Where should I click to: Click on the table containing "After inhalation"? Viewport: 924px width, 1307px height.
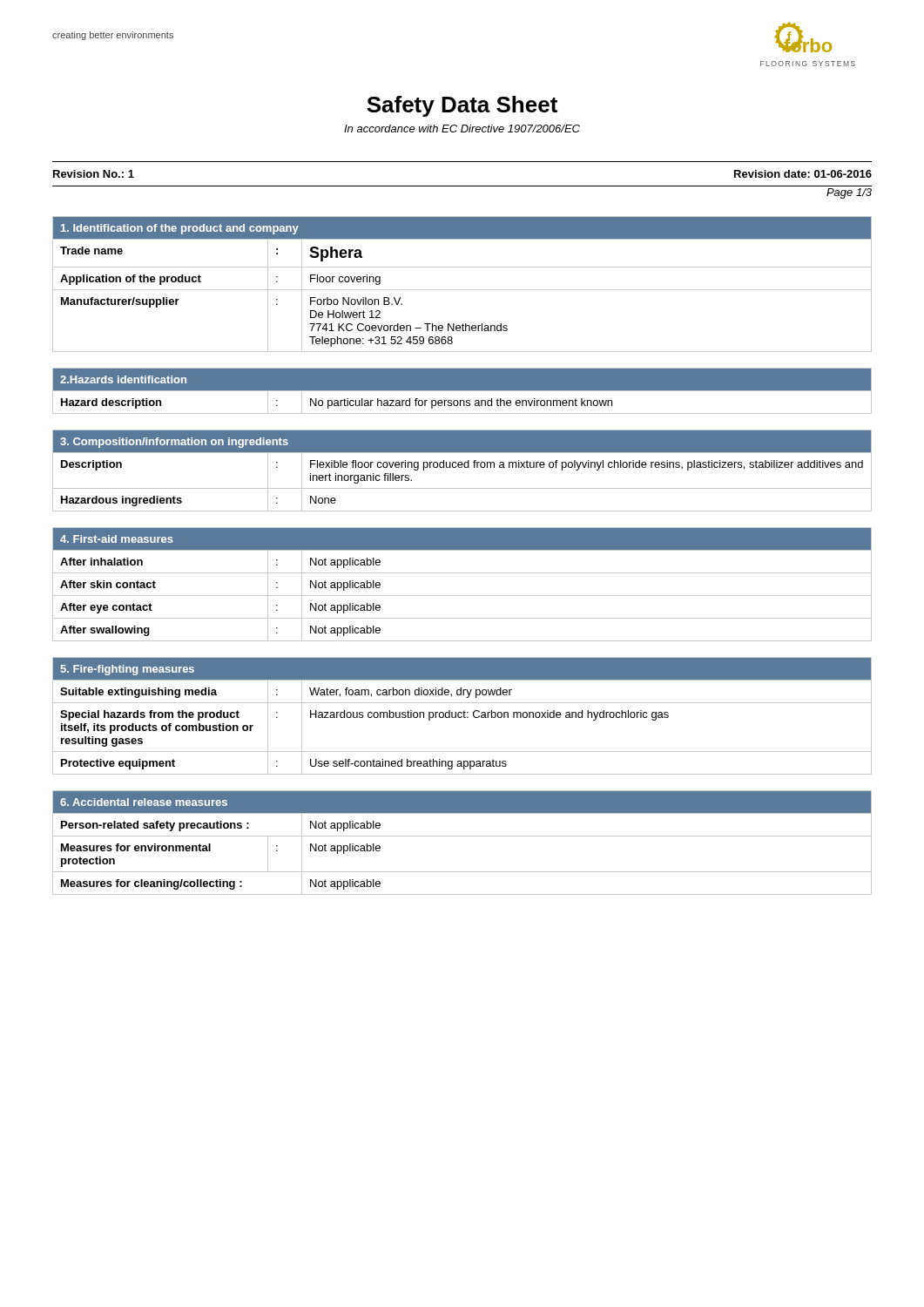462,584
